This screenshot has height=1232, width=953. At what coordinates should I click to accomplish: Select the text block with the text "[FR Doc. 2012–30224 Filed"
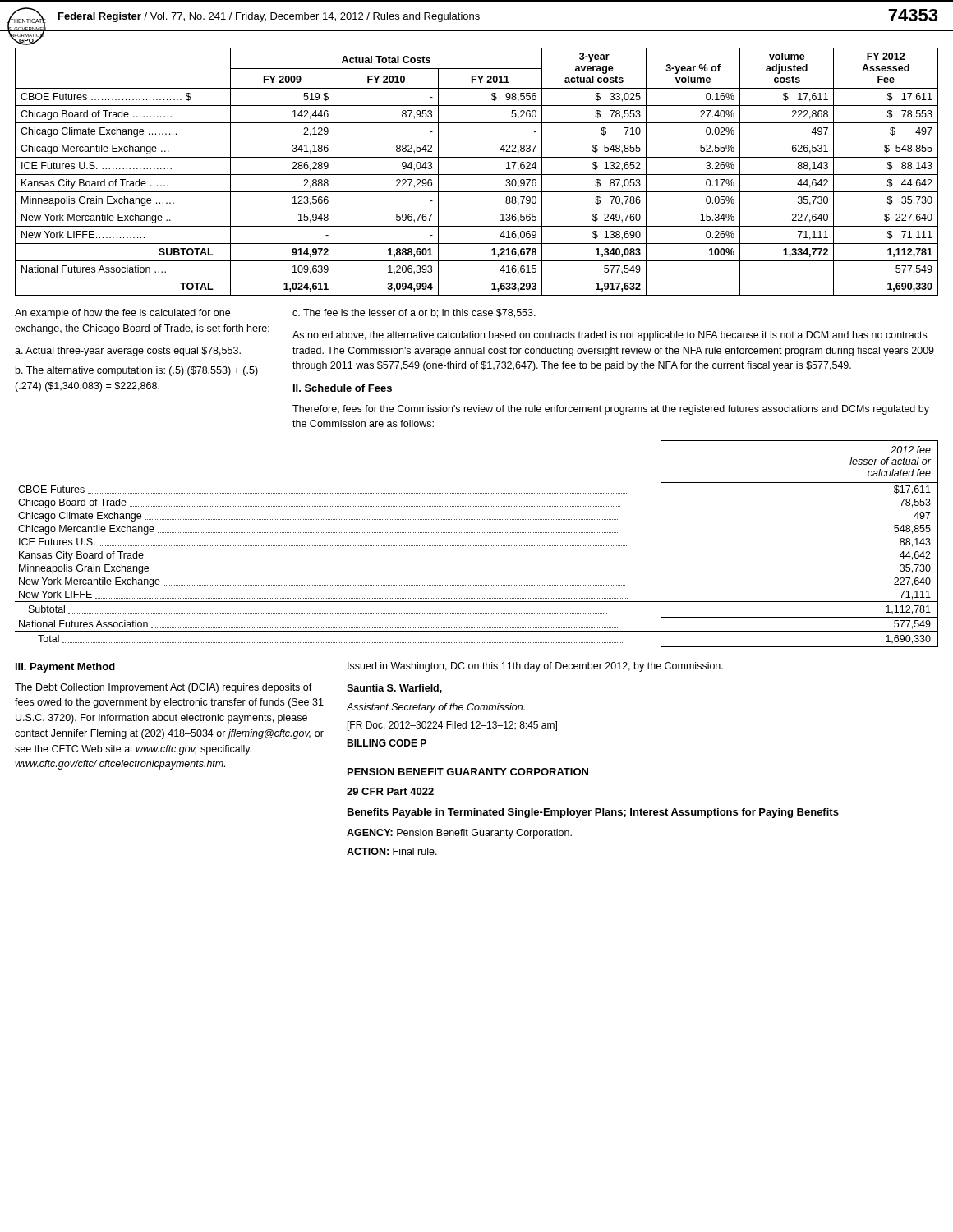[x=452, y=725]
